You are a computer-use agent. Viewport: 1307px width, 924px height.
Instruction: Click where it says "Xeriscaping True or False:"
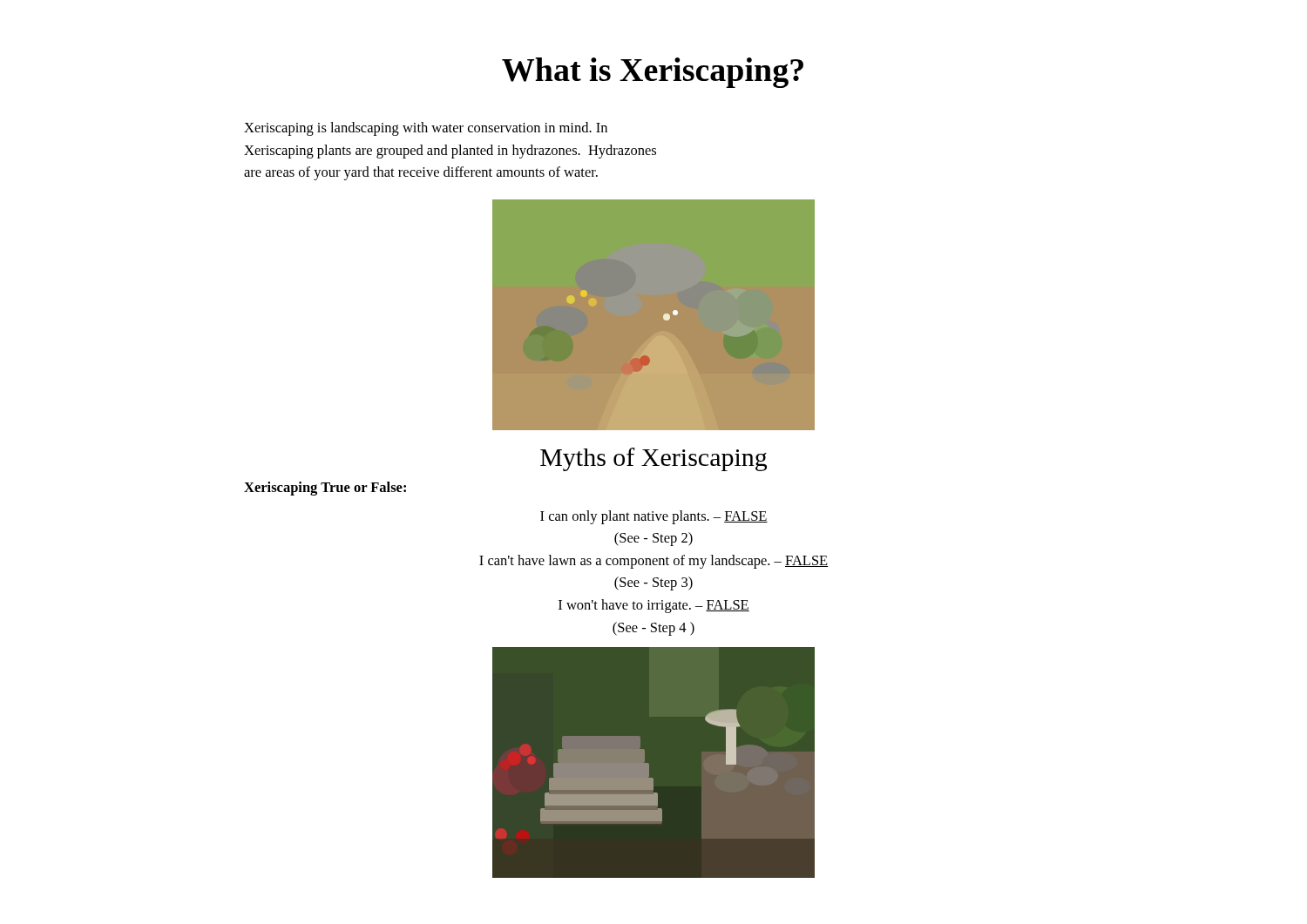326,487
